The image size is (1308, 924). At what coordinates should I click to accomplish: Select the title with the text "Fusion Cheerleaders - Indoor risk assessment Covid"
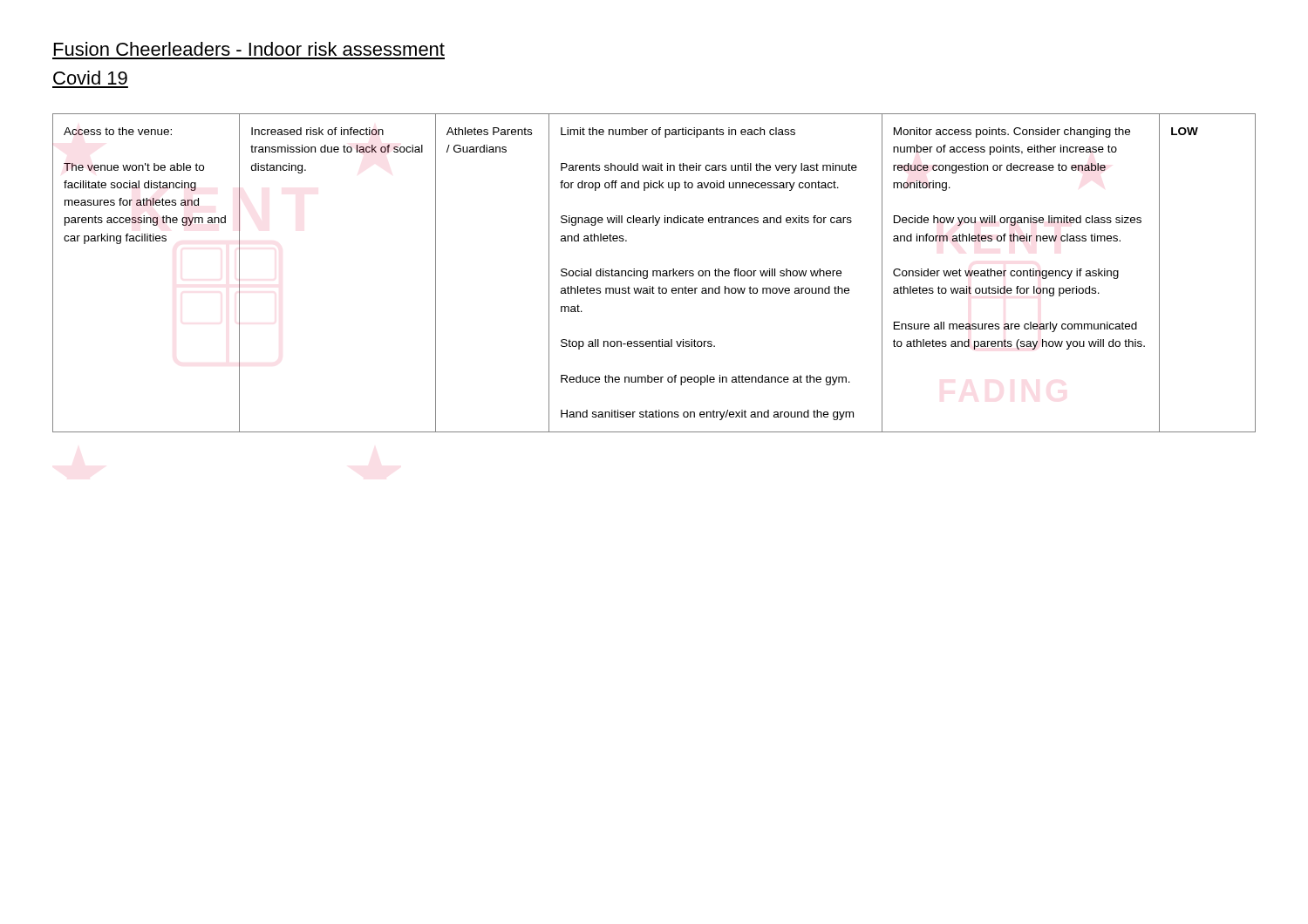coord(249,49)
